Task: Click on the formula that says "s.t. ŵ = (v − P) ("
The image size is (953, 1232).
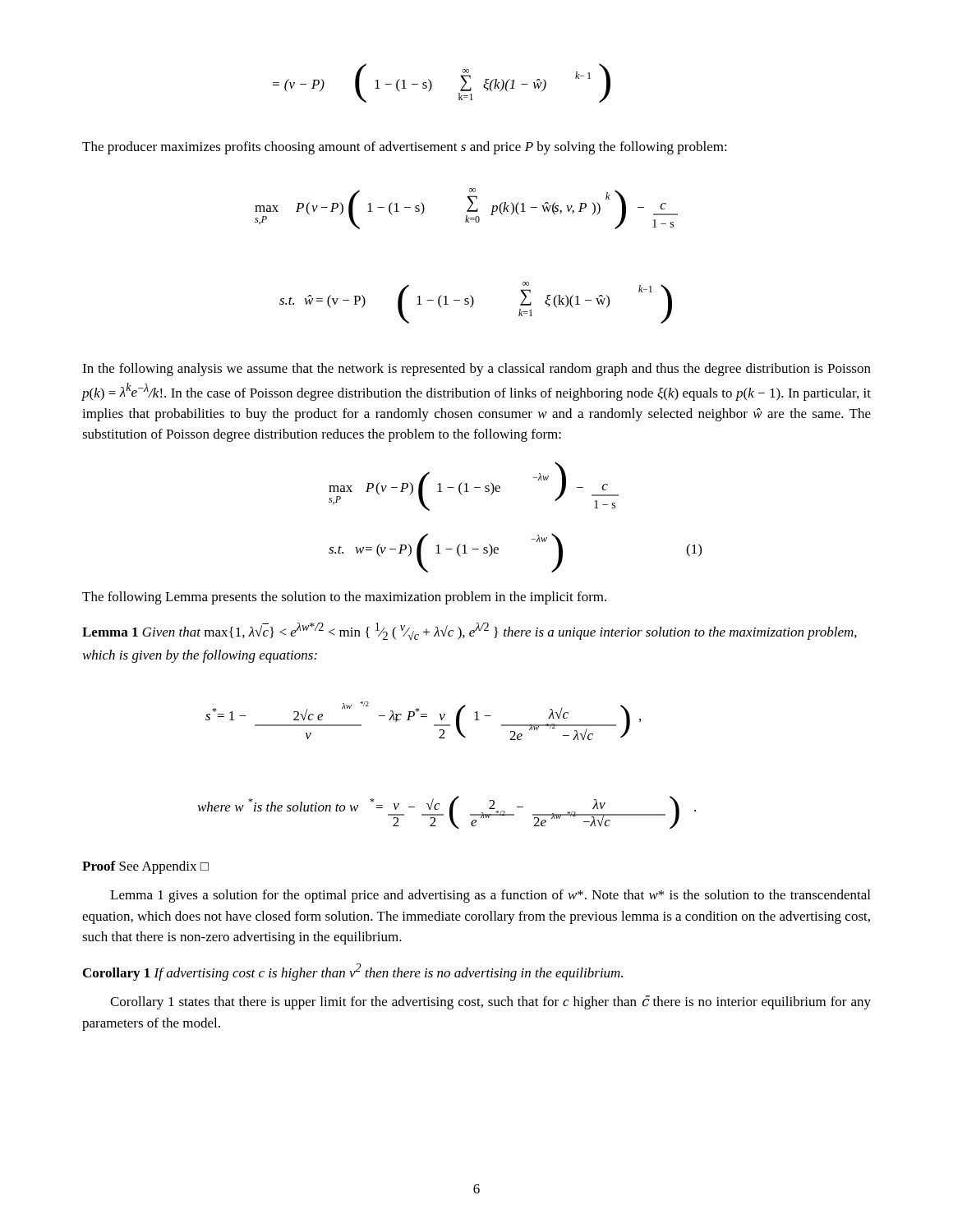Action: 476,303
